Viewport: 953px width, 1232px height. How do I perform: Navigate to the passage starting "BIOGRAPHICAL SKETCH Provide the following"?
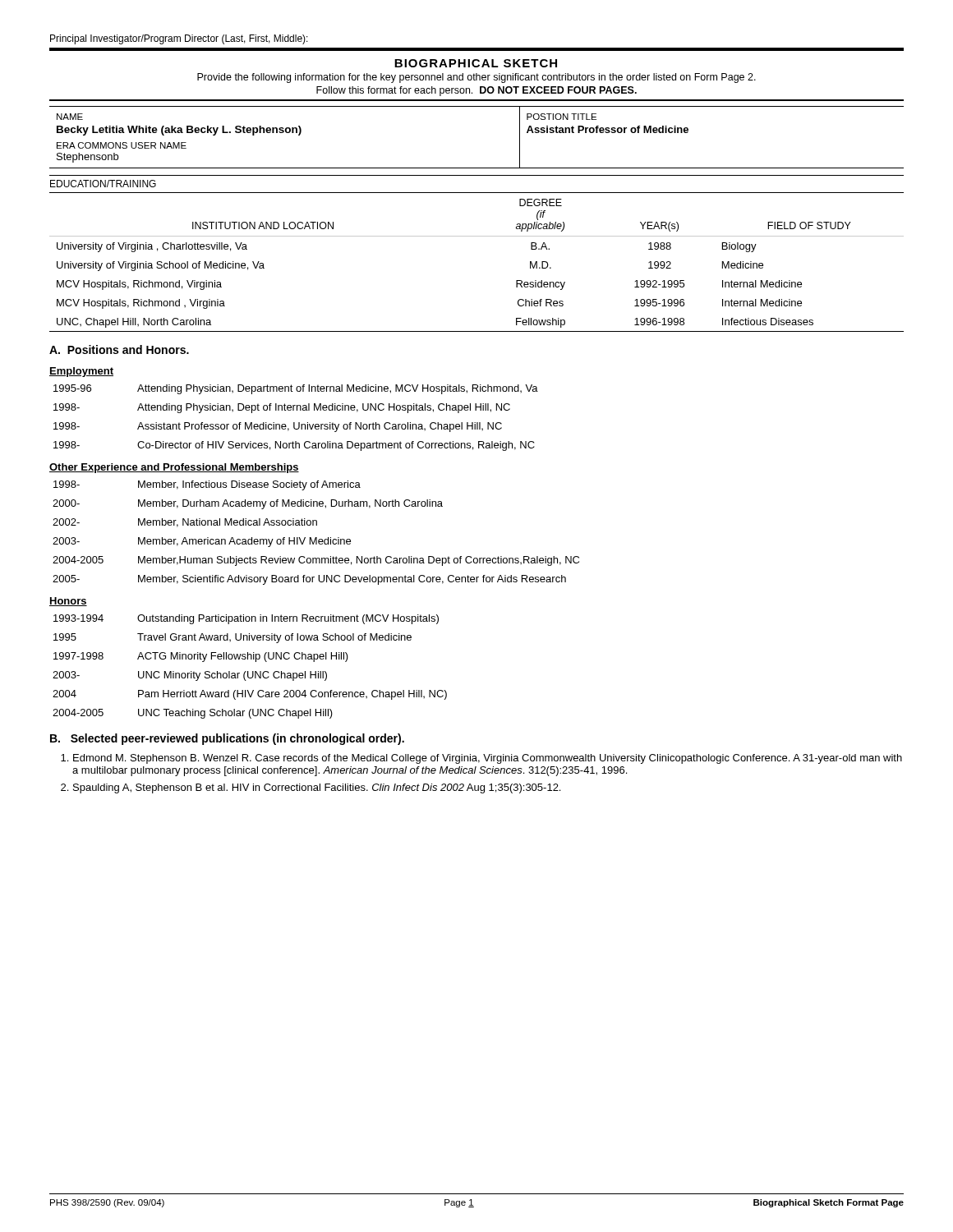click(x=476, y=75)
